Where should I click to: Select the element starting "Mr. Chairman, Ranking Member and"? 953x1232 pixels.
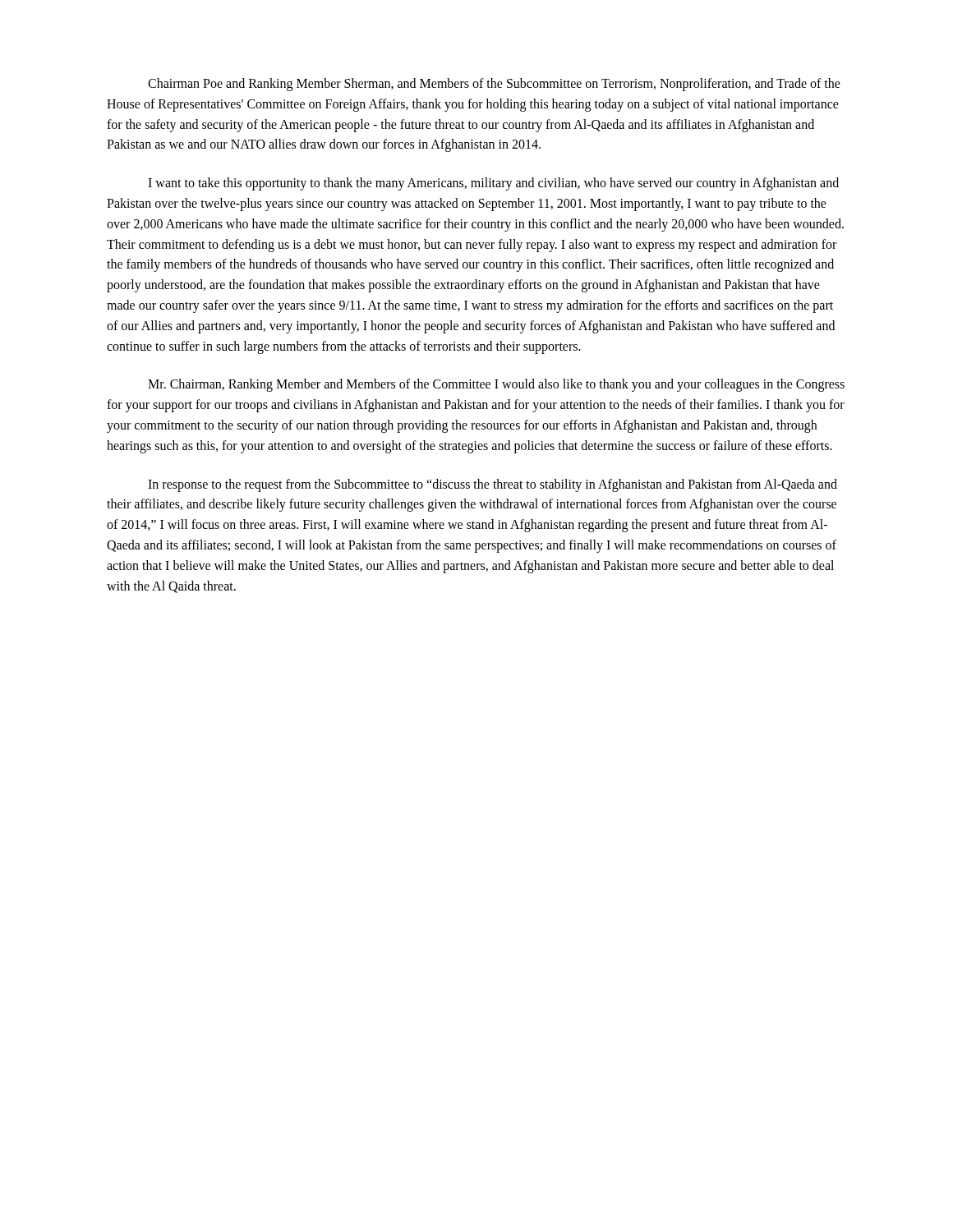[x=476, y=416]
